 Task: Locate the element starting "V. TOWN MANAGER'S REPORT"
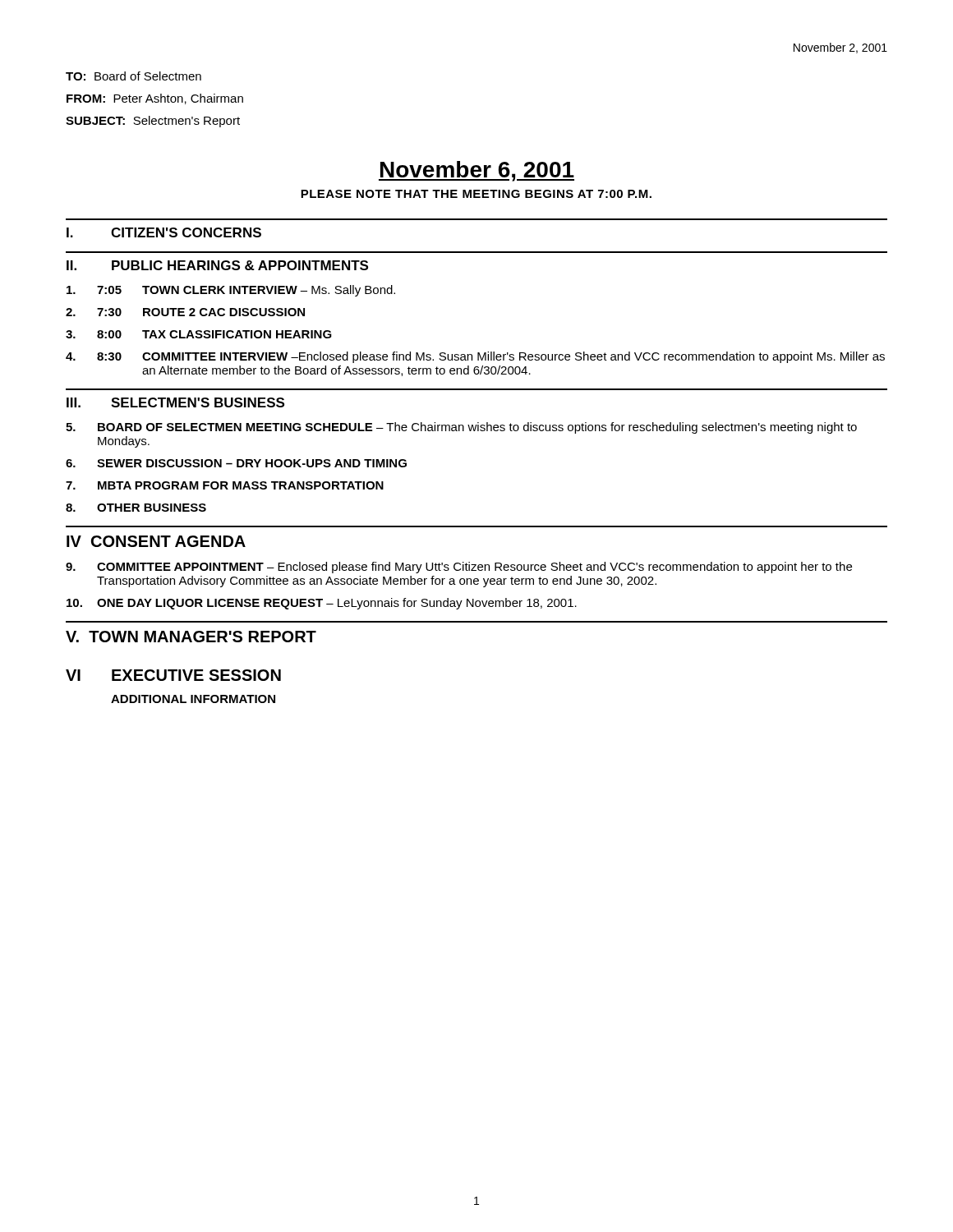tap(191, 637)
